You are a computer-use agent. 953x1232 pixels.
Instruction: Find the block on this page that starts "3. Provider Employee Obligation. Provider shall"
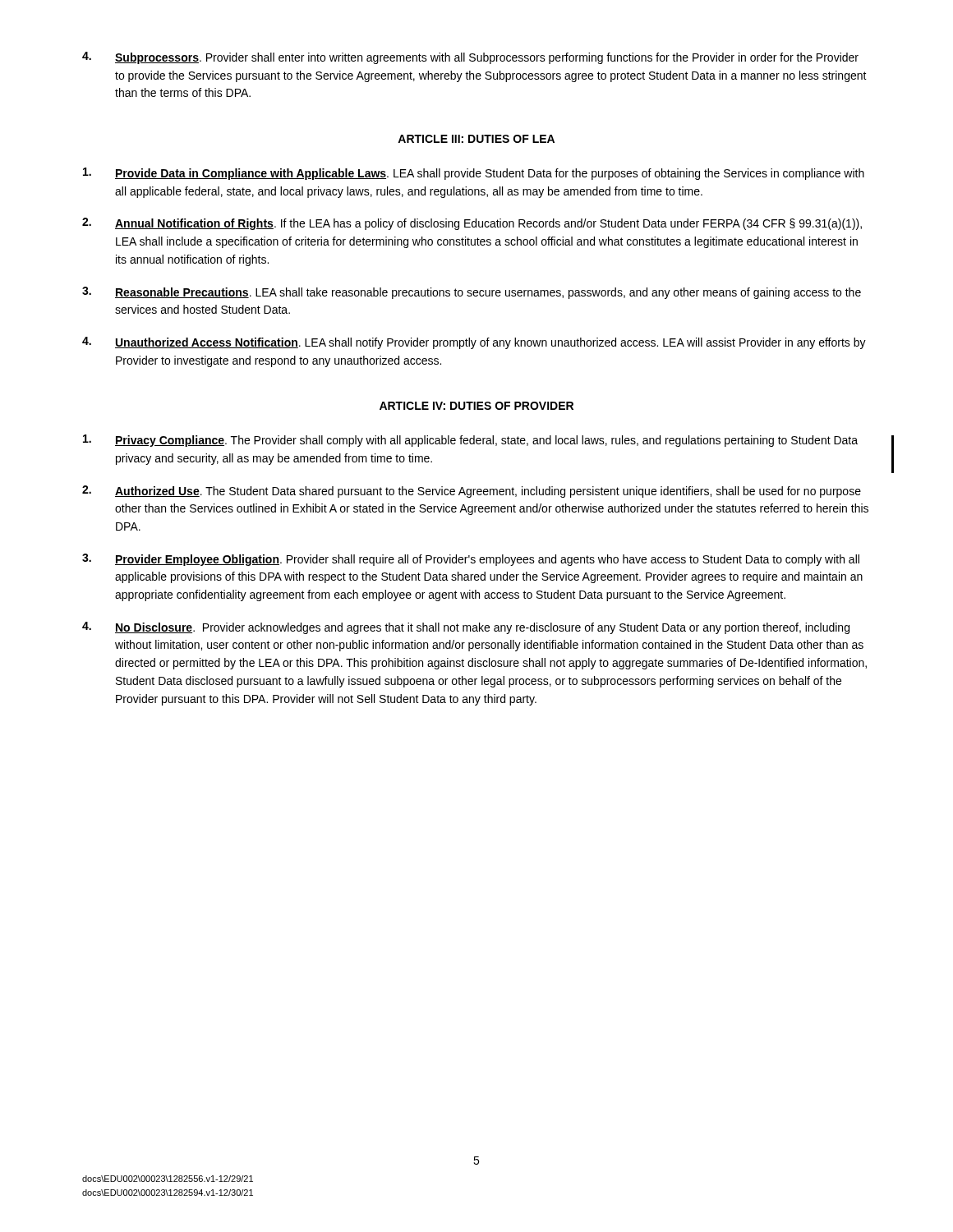tap(476, 578)
